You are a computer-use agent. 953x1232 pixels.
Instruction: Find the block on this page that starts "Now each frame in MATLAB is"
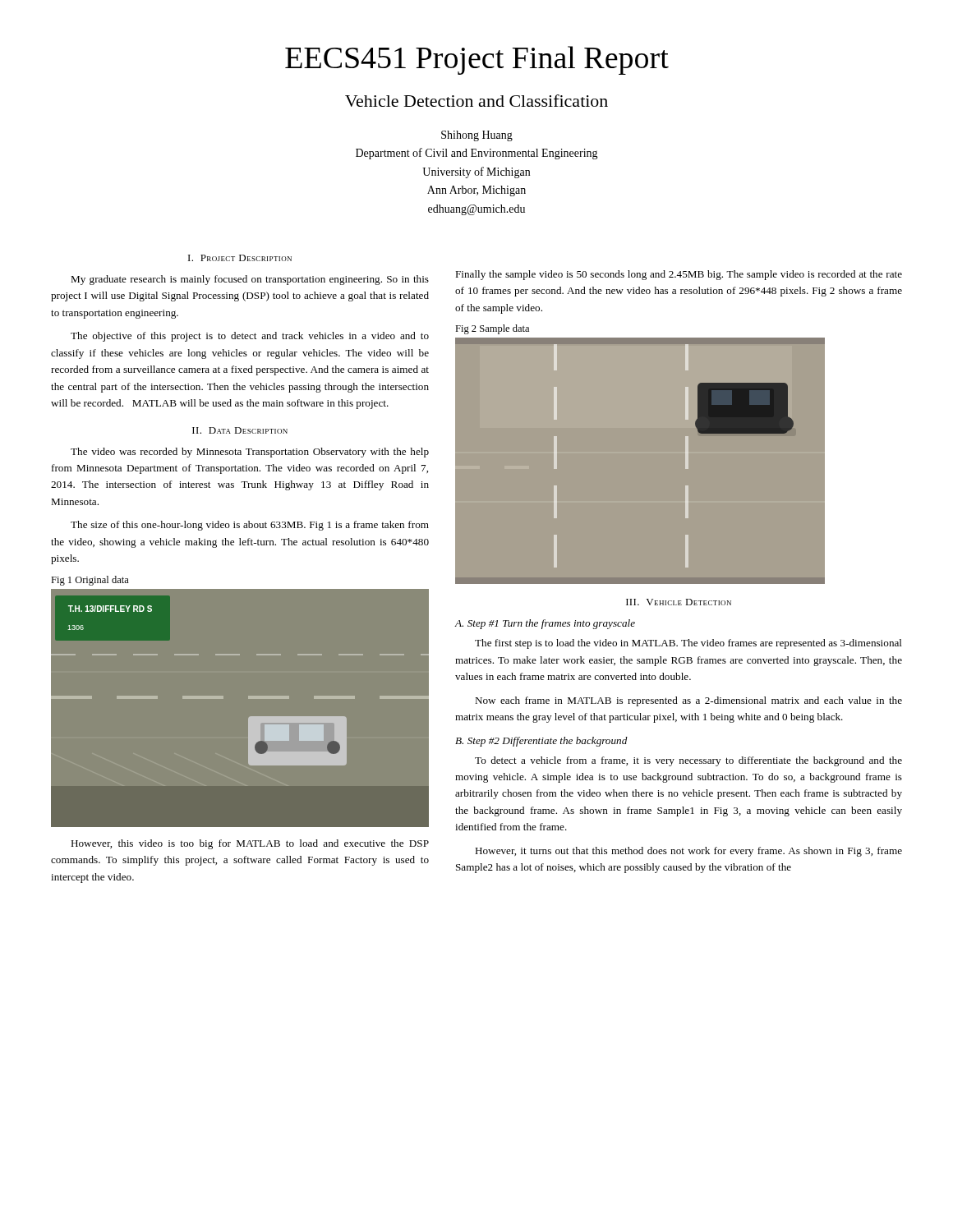coord(679,708)
